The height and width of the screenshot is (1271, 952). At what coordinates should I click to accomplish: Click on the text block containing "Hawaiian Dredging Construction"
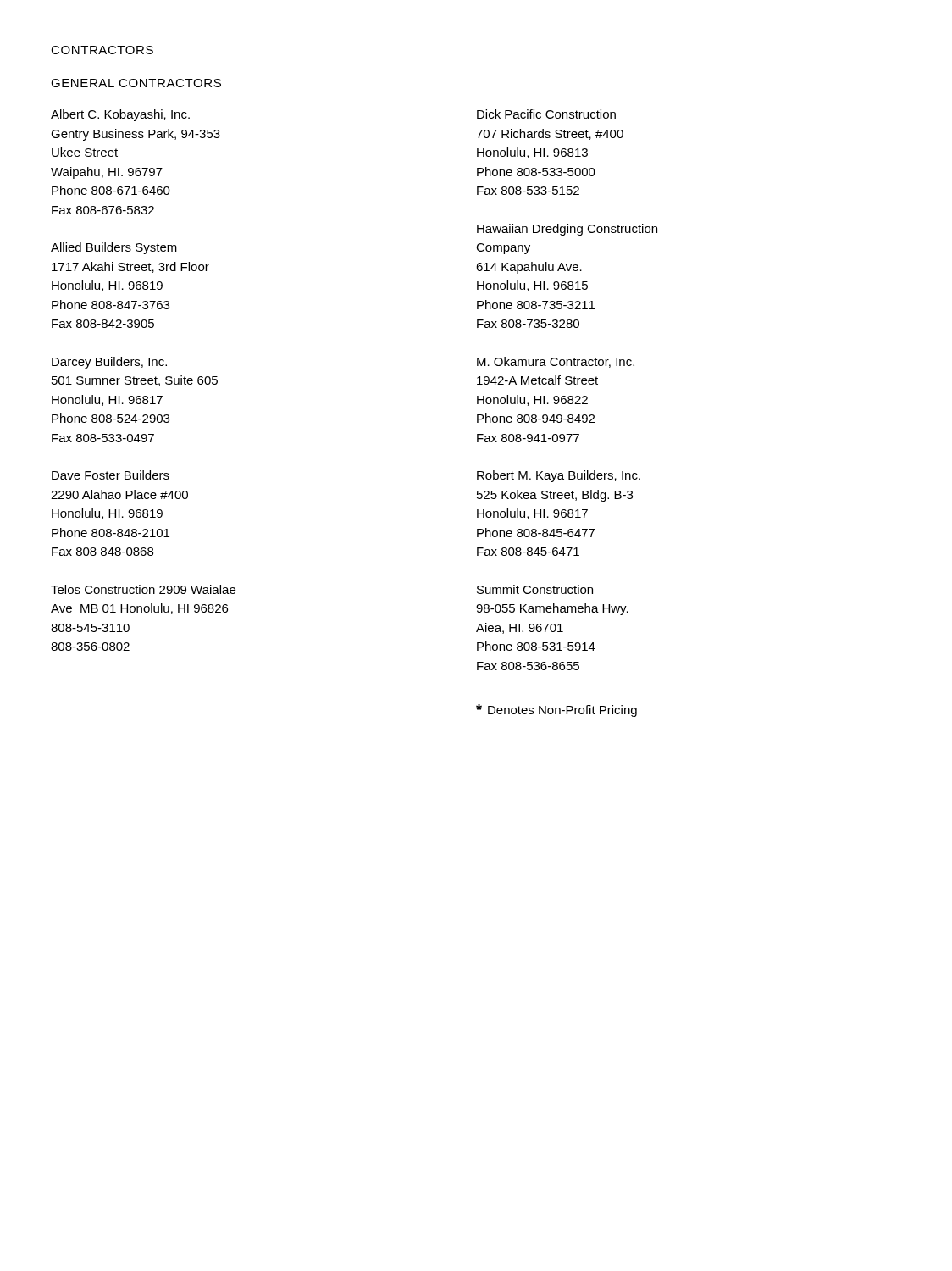(567, 276)
